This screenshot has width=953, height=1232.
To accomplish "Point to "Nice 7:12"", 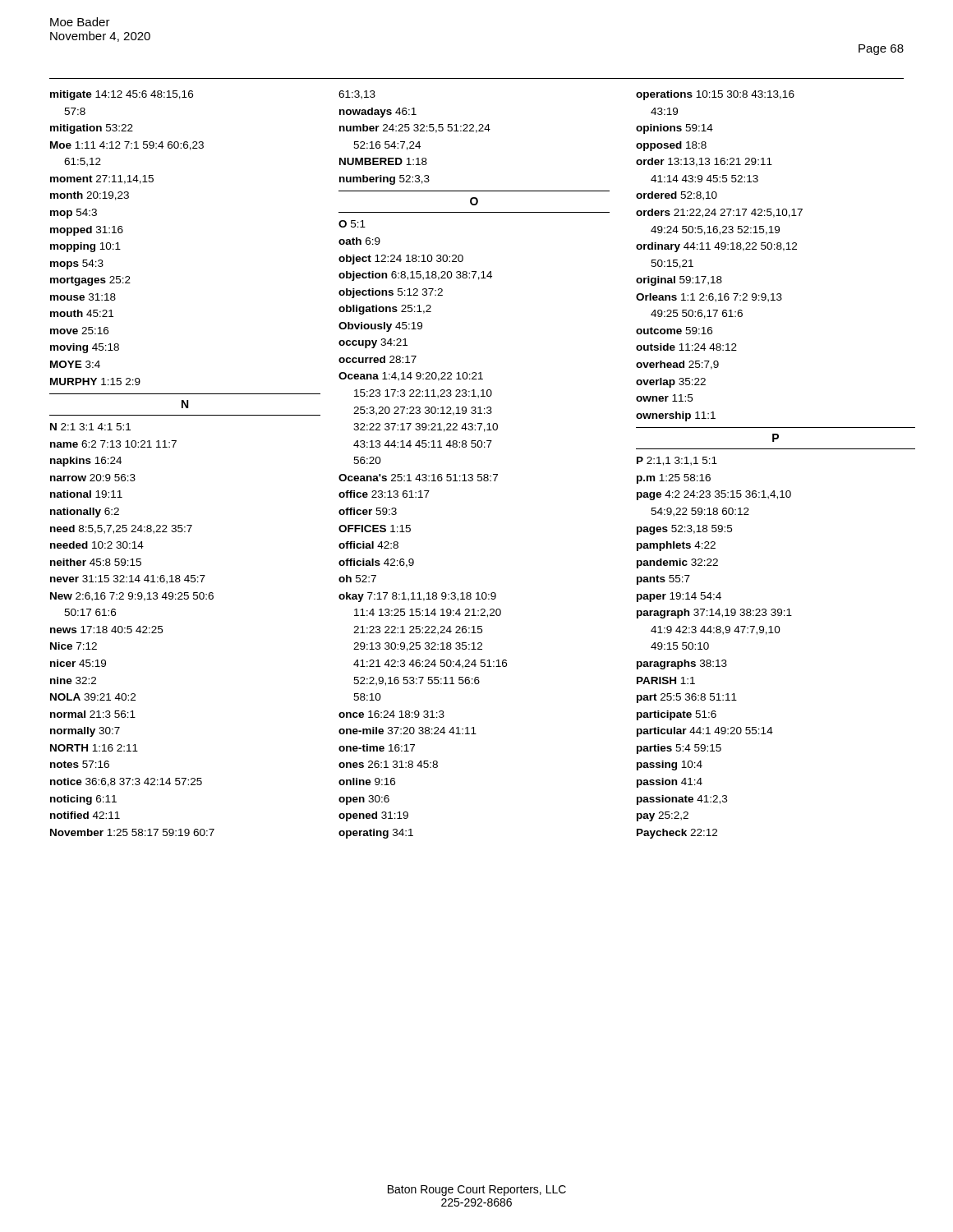I will 73,646.
